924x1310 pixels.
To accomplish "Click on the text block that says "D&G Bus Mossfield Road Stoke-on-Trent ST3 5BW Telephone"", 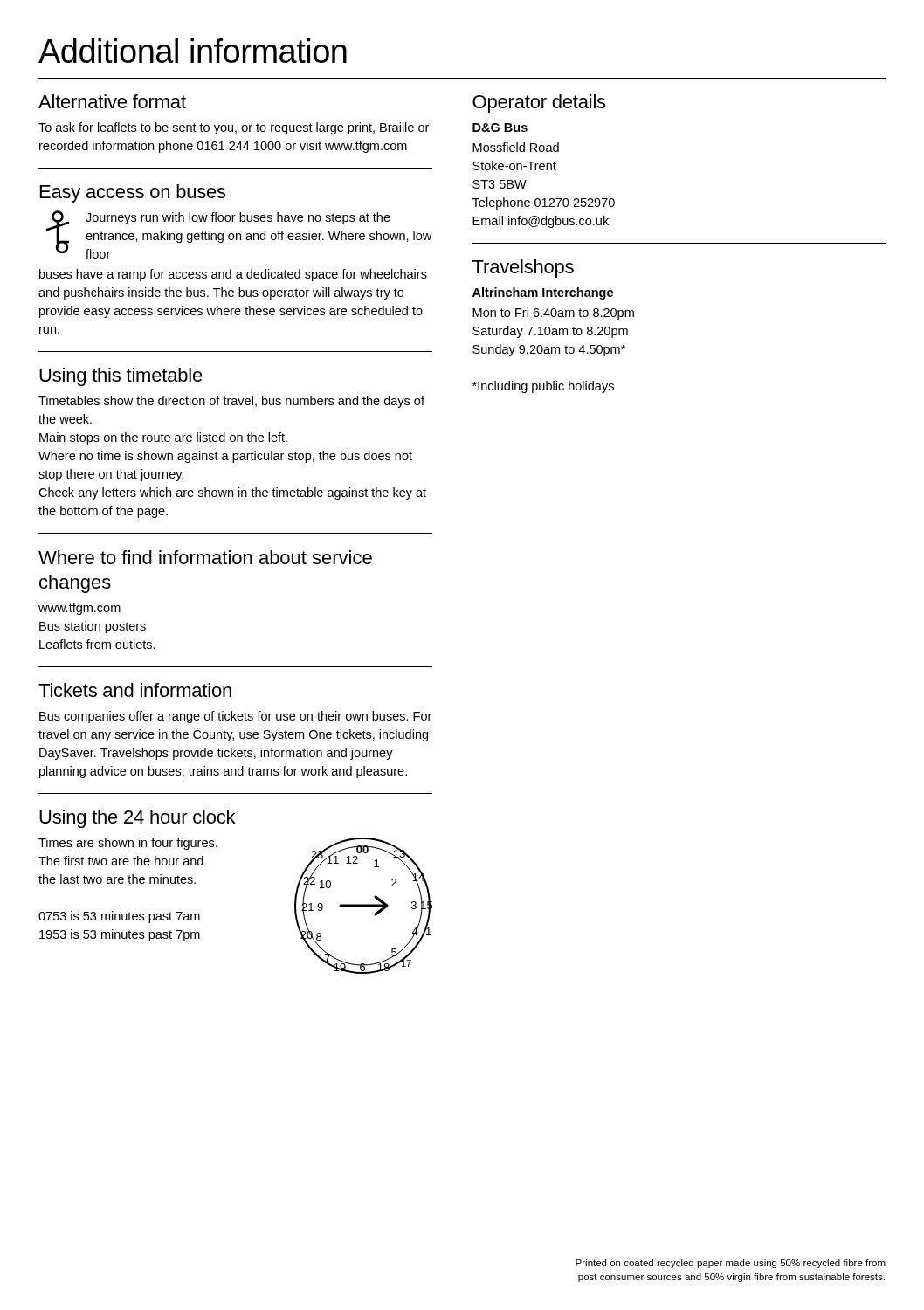I will click(x=500, y=128).
